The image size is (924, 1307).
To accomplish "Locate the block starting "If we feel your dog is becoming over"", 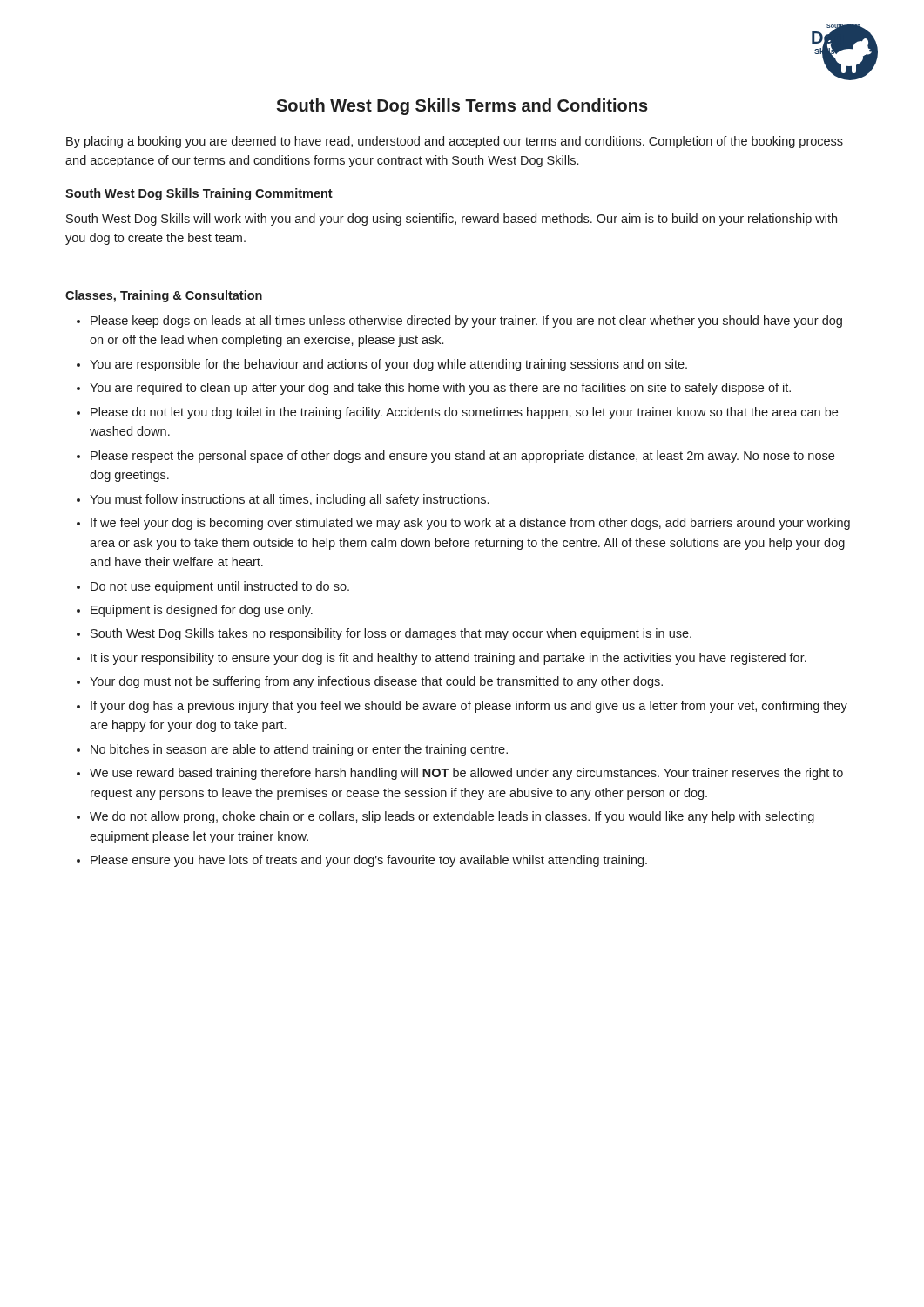I will pos(470,542).
